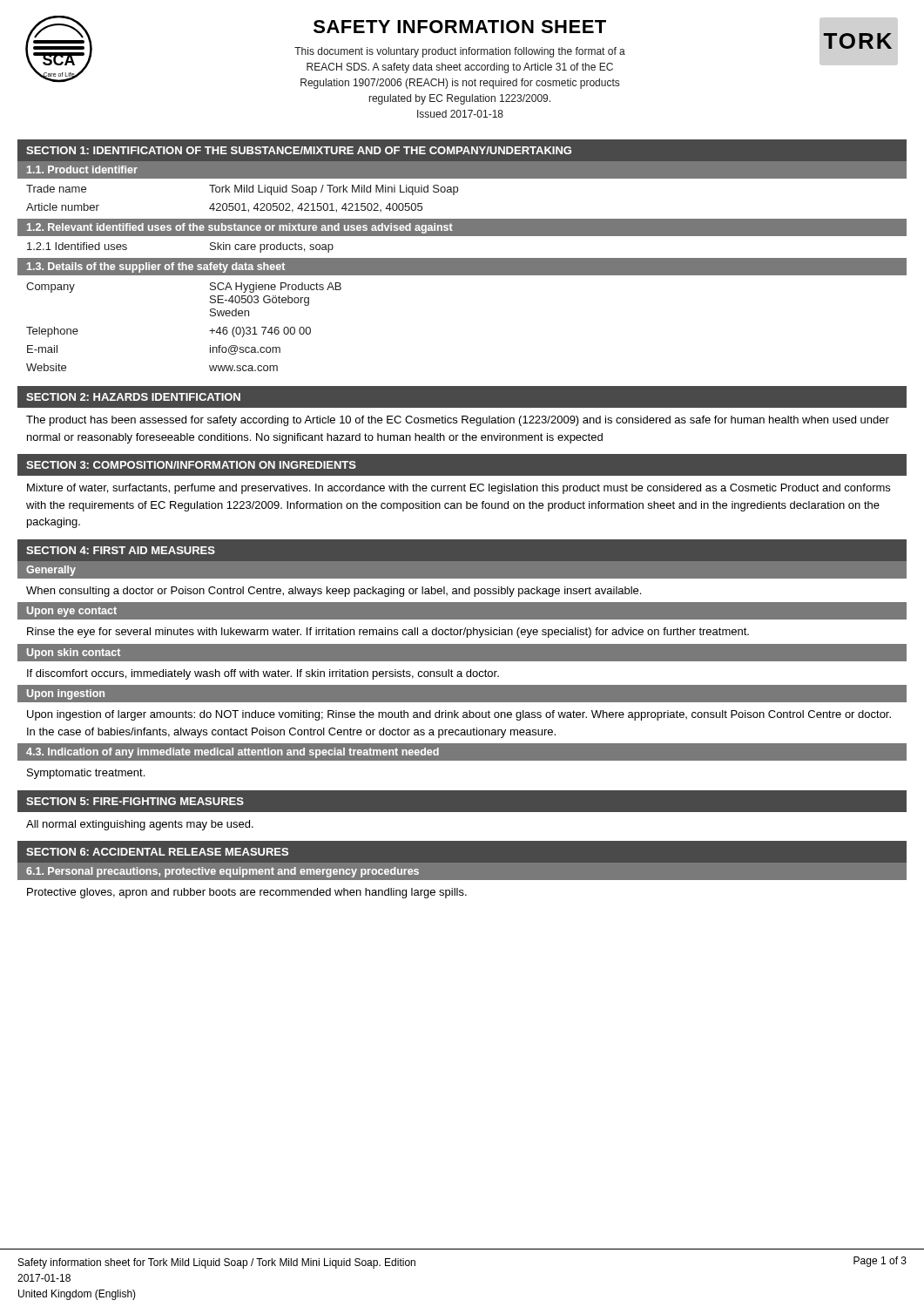Image resolution: width=924 pixels, height=1307 pixels.
Task: Click on the text starting "1.1. Product identifier"
Action: pos(82,170)
